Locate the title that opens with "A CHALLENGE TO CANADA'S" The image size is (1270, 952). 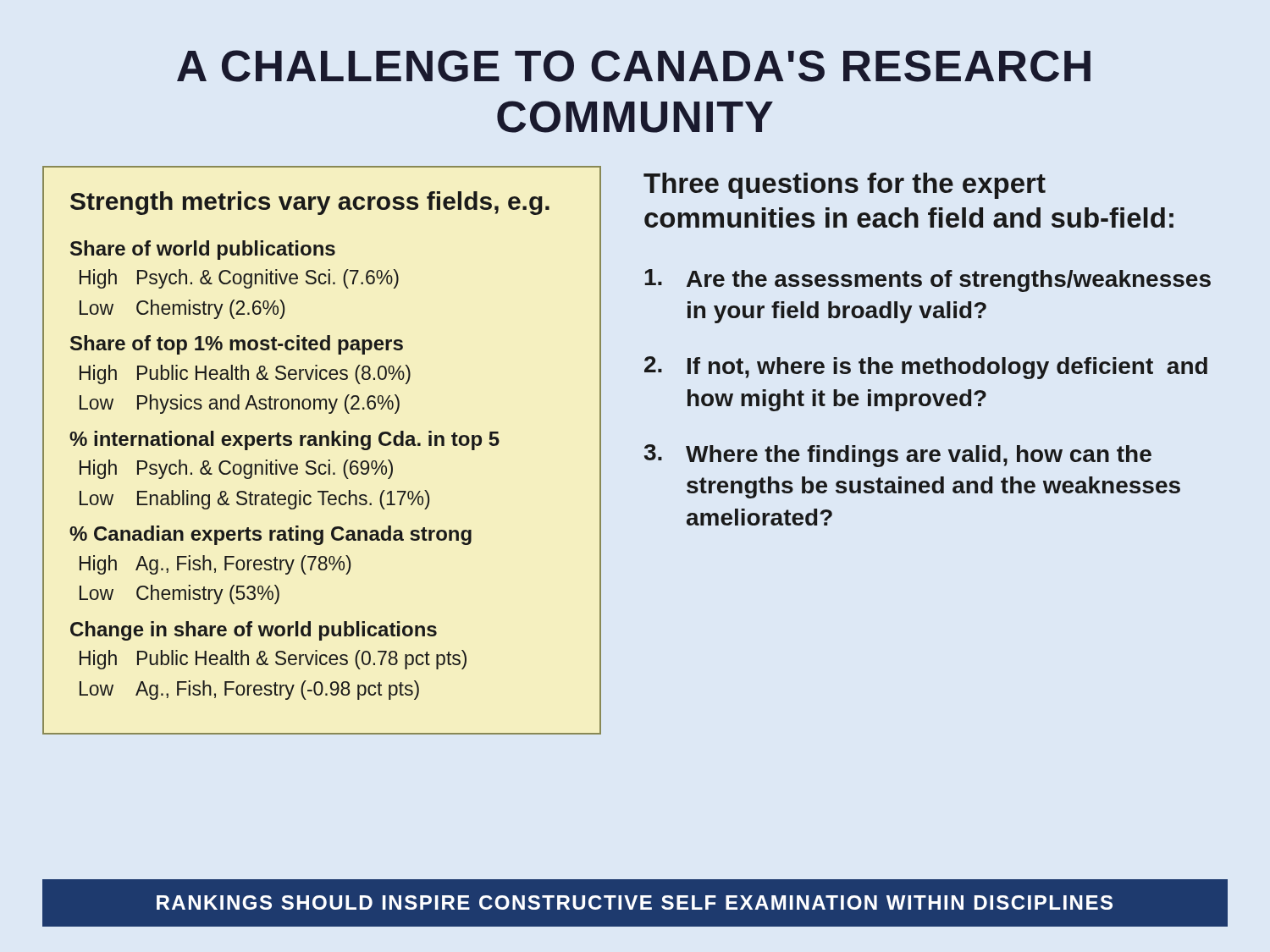pos(635,91)
